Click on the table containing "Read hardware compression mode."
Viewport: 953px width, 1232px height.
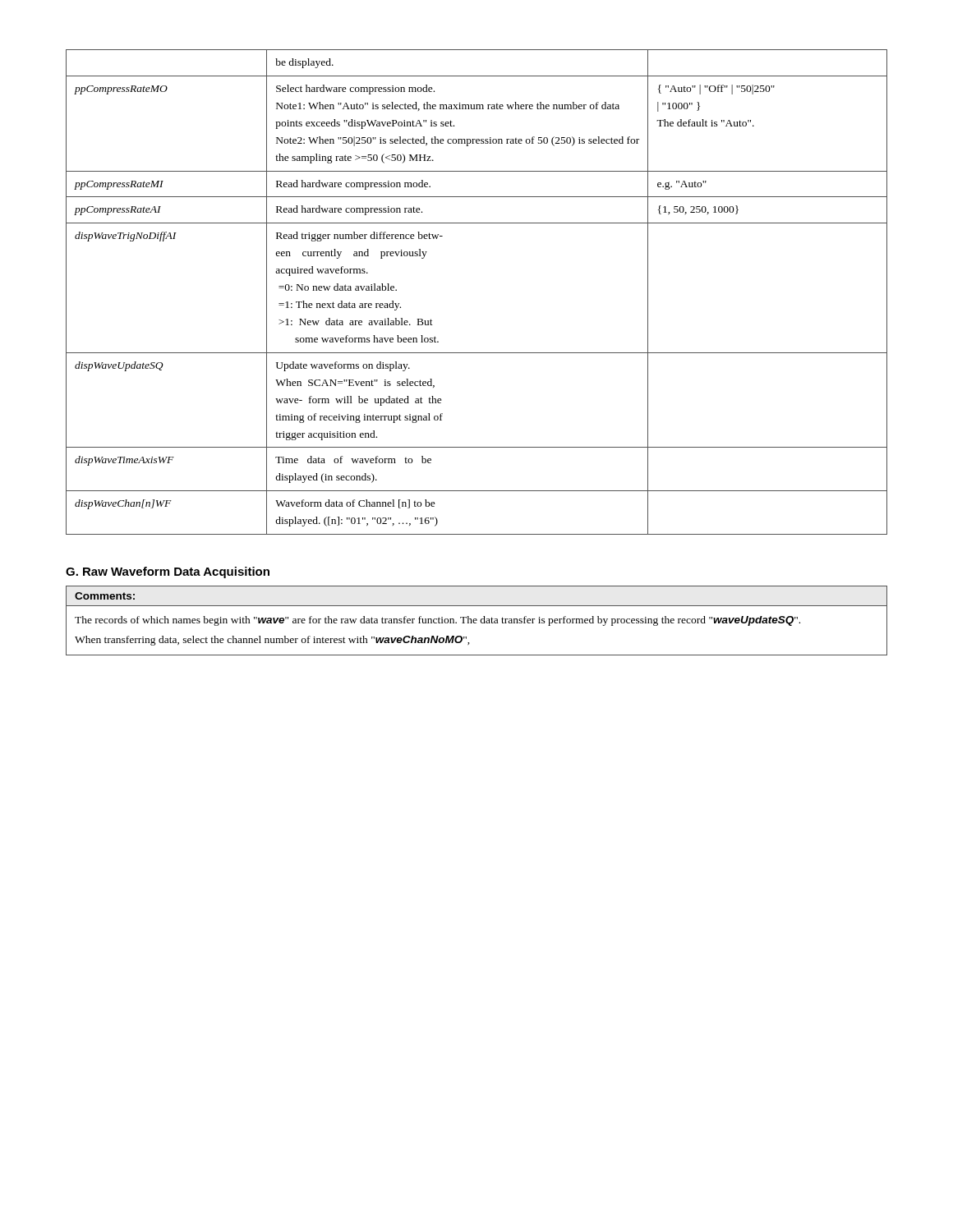pyautogui.click(x=476, y=292)
